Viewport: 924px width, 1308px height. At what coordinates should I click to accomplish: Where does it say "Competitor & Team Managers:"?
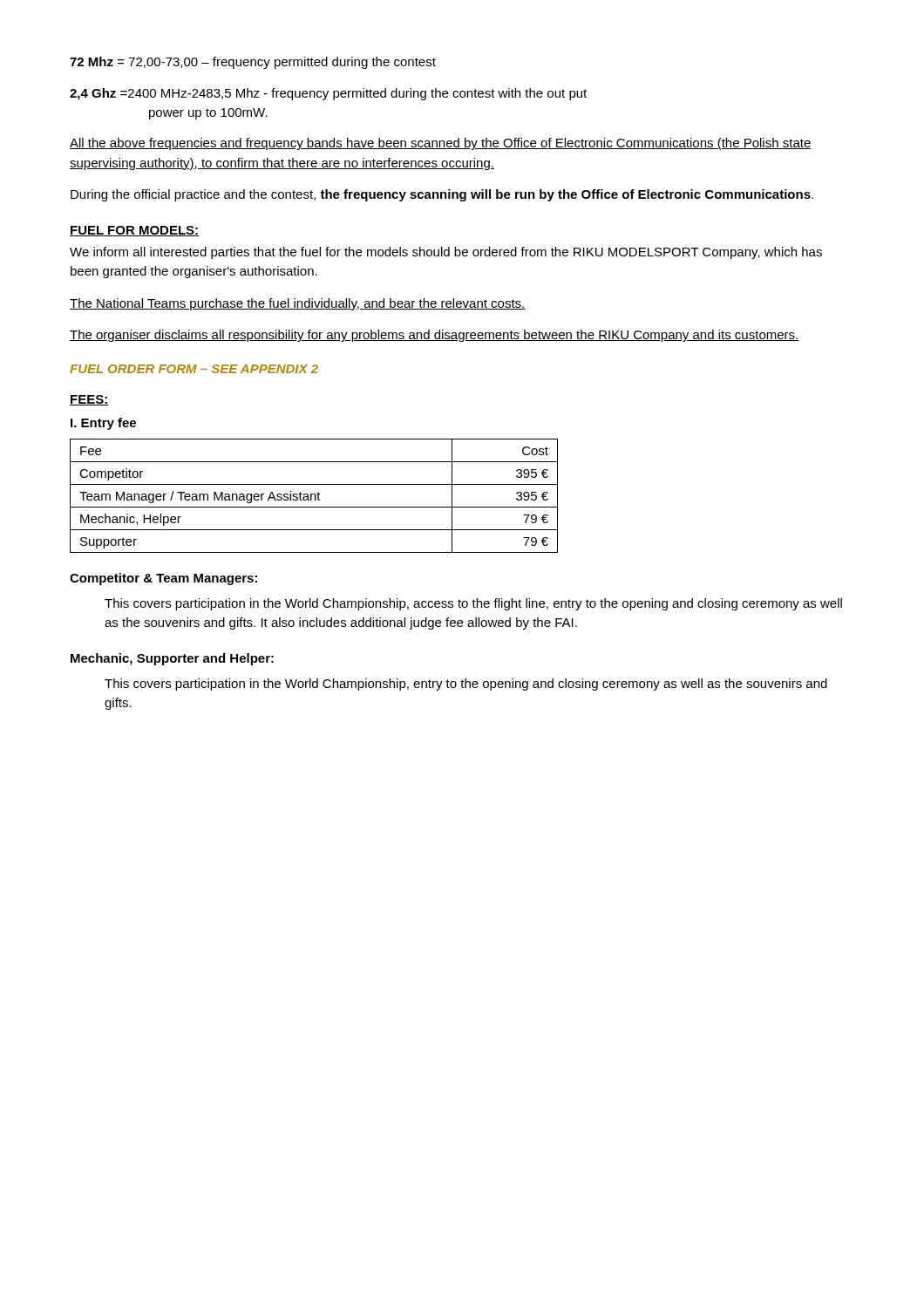164,577
